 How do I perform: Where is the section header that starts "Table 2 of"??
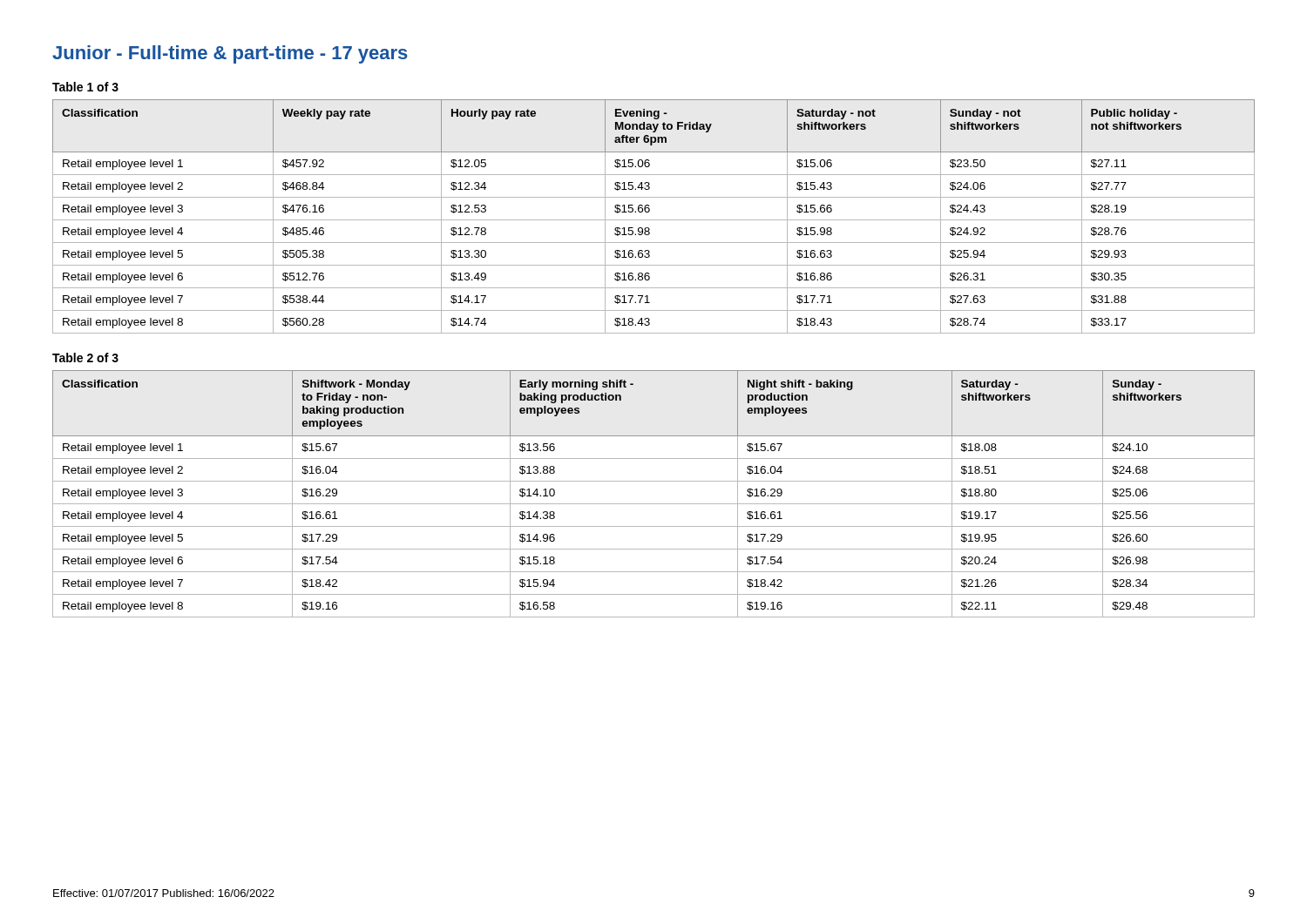tap(85, 358)
